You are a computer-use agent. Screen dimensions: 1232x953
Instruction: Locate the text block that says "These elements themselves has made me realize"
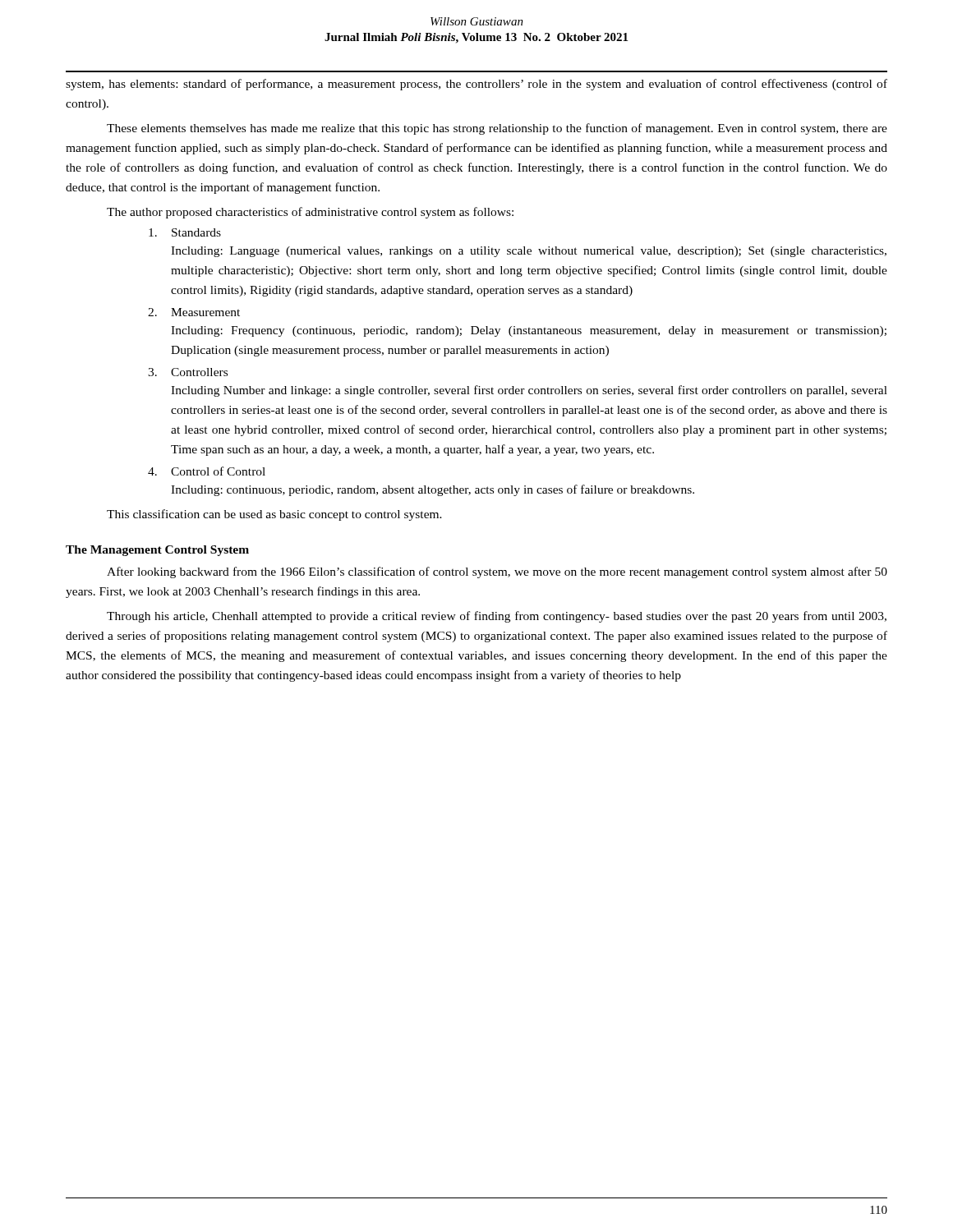click(476, 157)
